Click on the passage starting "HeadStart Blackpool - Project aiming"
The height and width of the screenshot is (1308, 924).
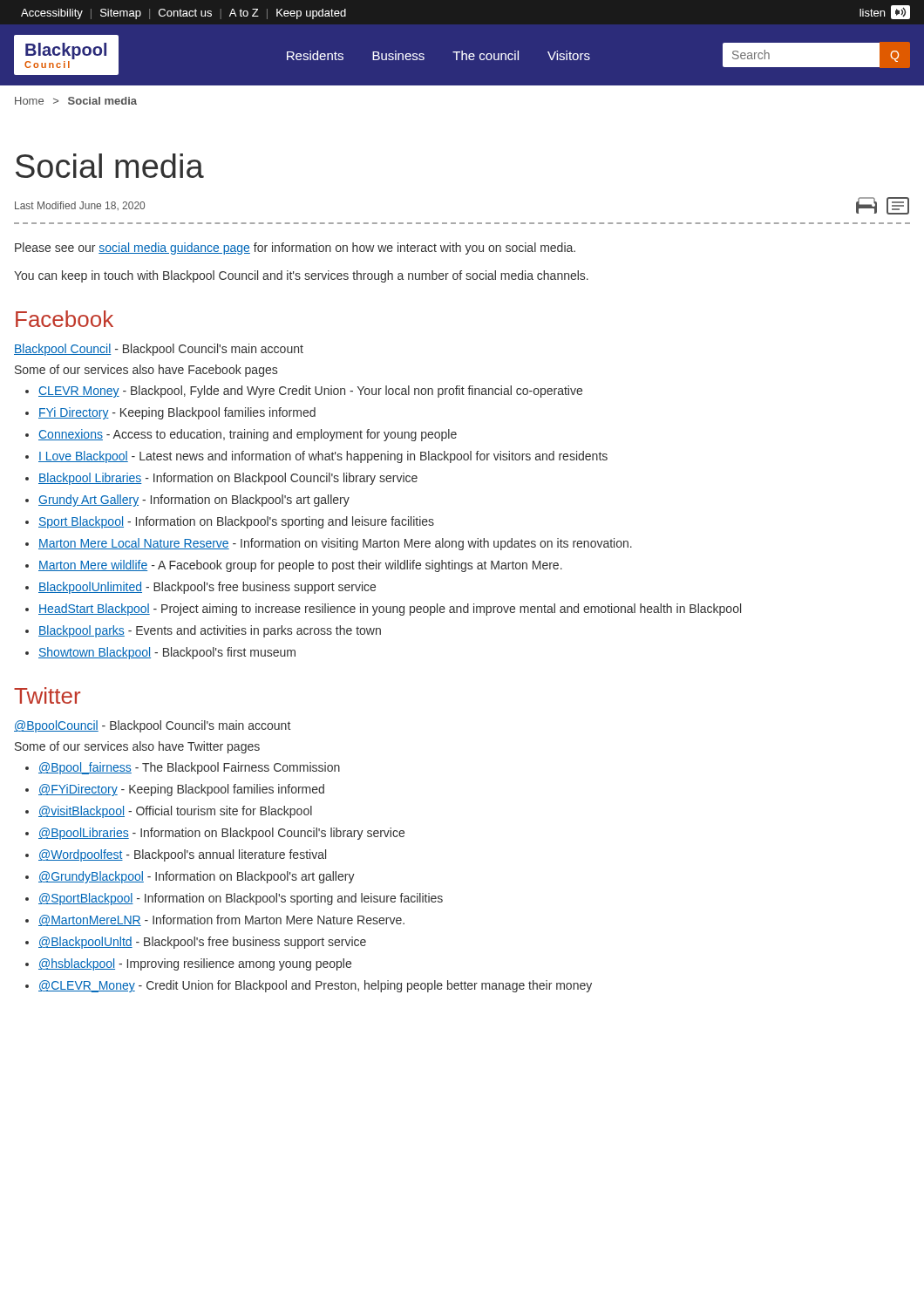pos(390,609)
